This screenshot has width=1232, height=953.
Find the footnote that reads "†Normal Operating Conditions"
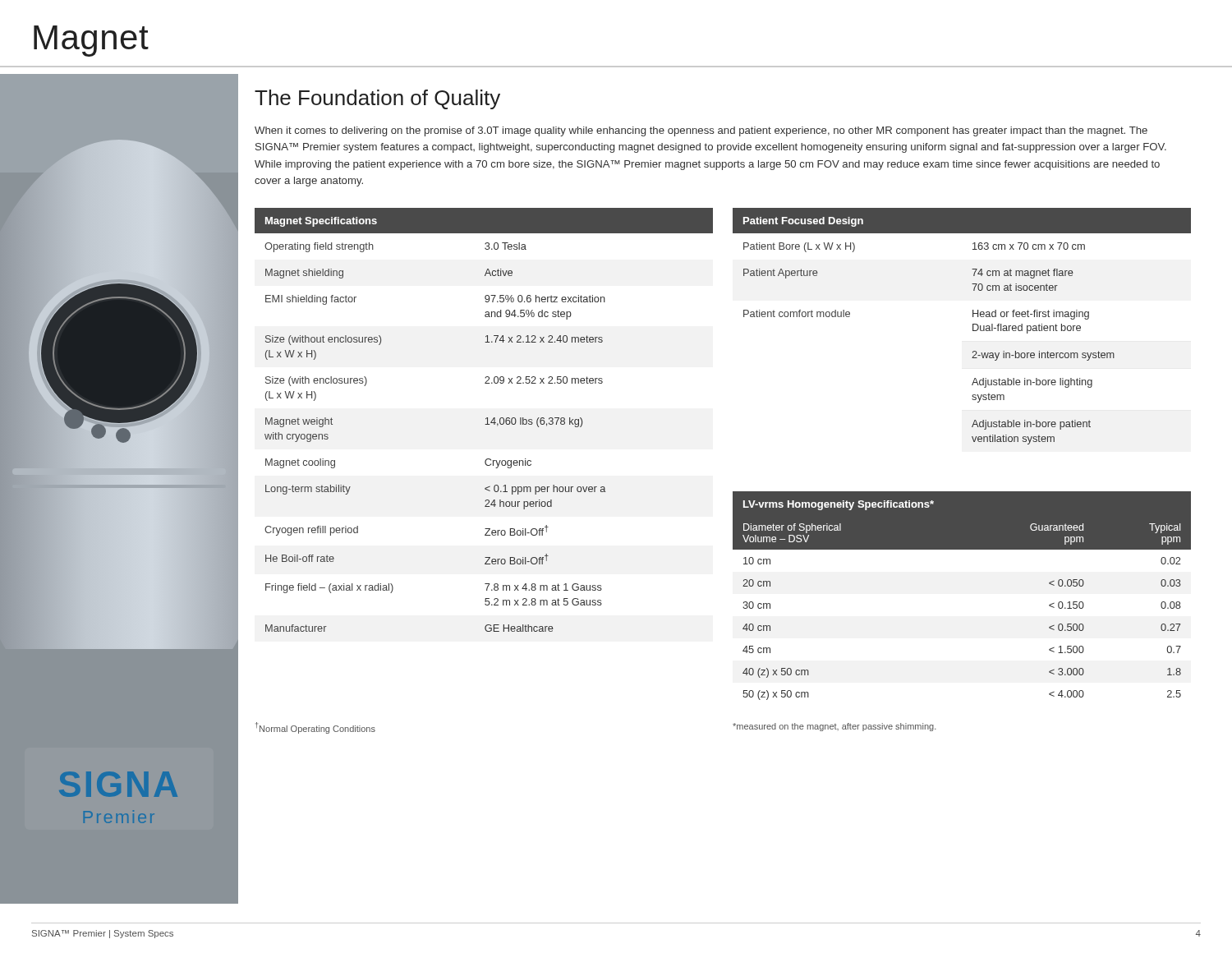[x=315, y=727]
